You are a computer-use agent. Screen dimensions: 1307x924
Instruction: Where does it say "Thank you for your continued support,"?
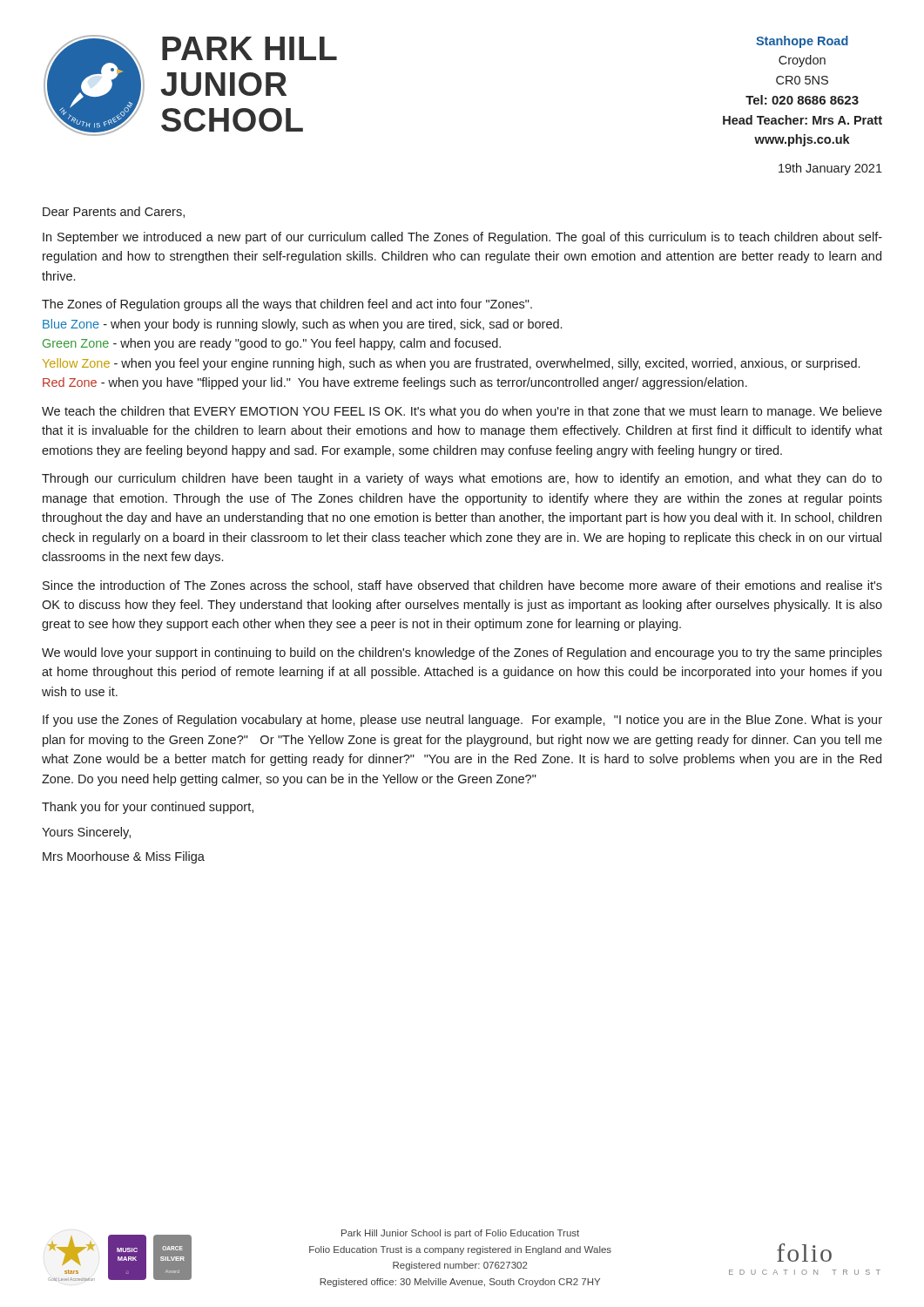(148, 808)
